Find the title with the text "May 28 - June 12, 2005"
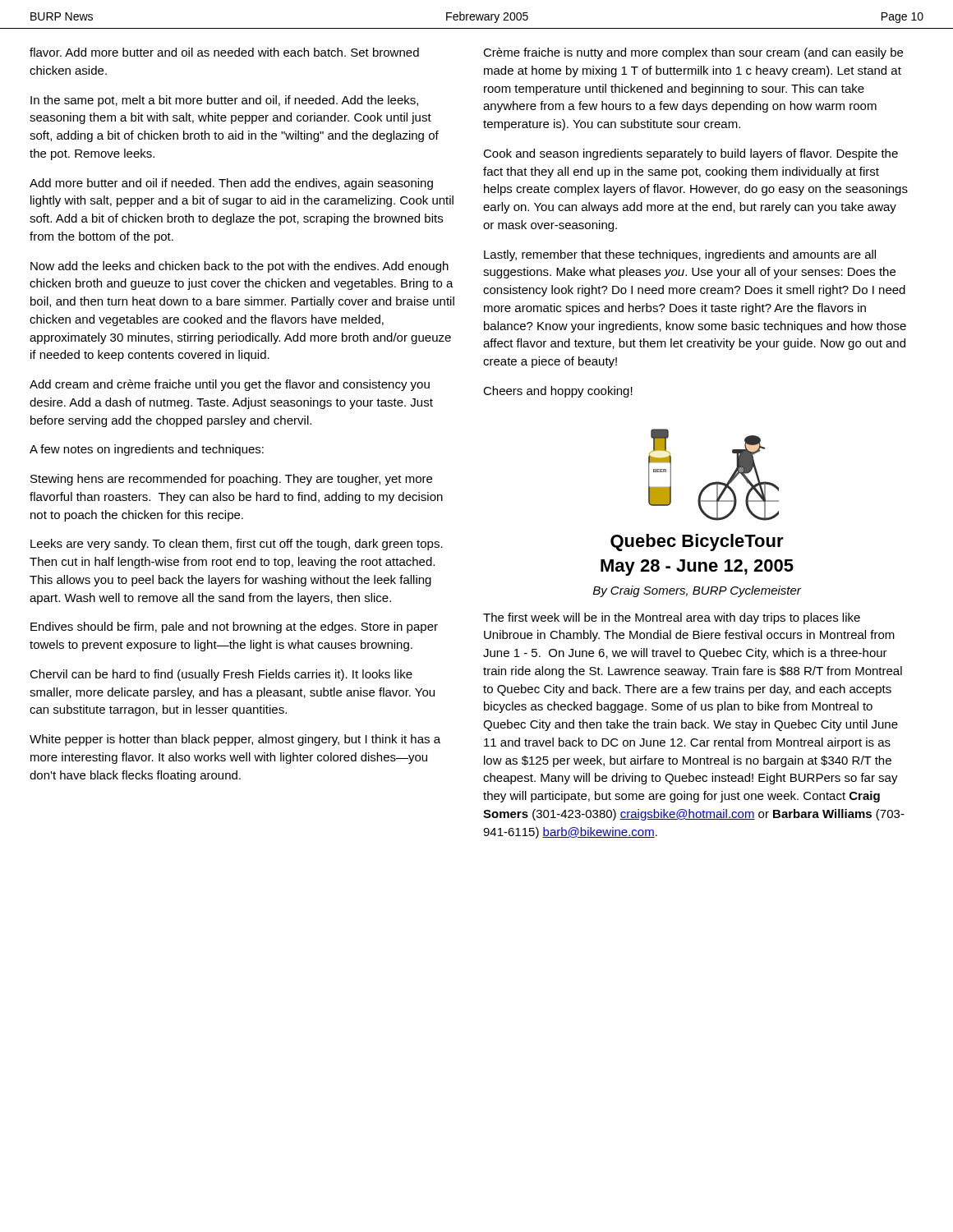The image size is (953, 1232). click(x=697, y=566)
